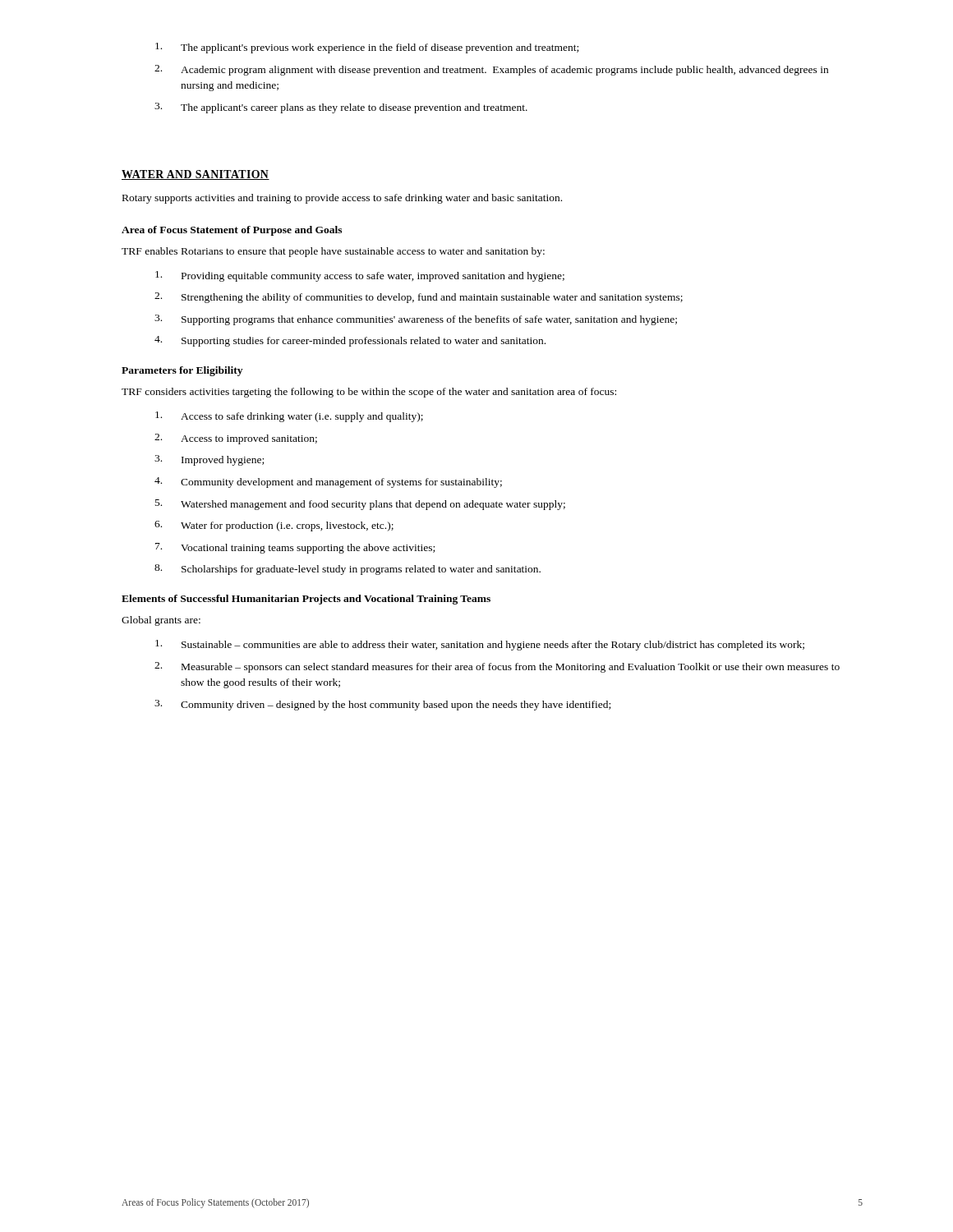Find the element starting "3. Improved hygiene;"
The width and height of the screenshot is (953, 1232).
[209, 460]
